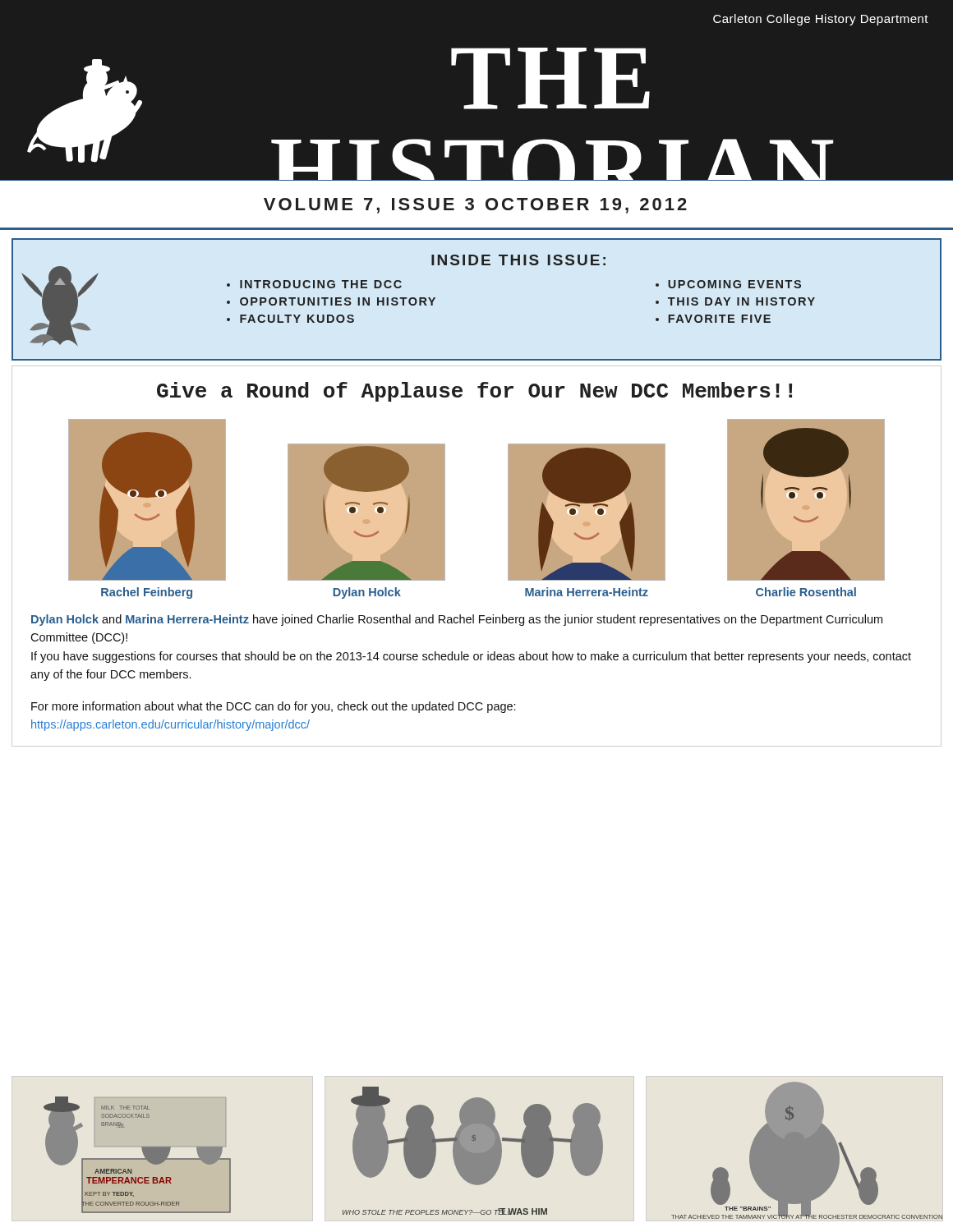Point to "Rachel Feinberg"

pos(147,592)
